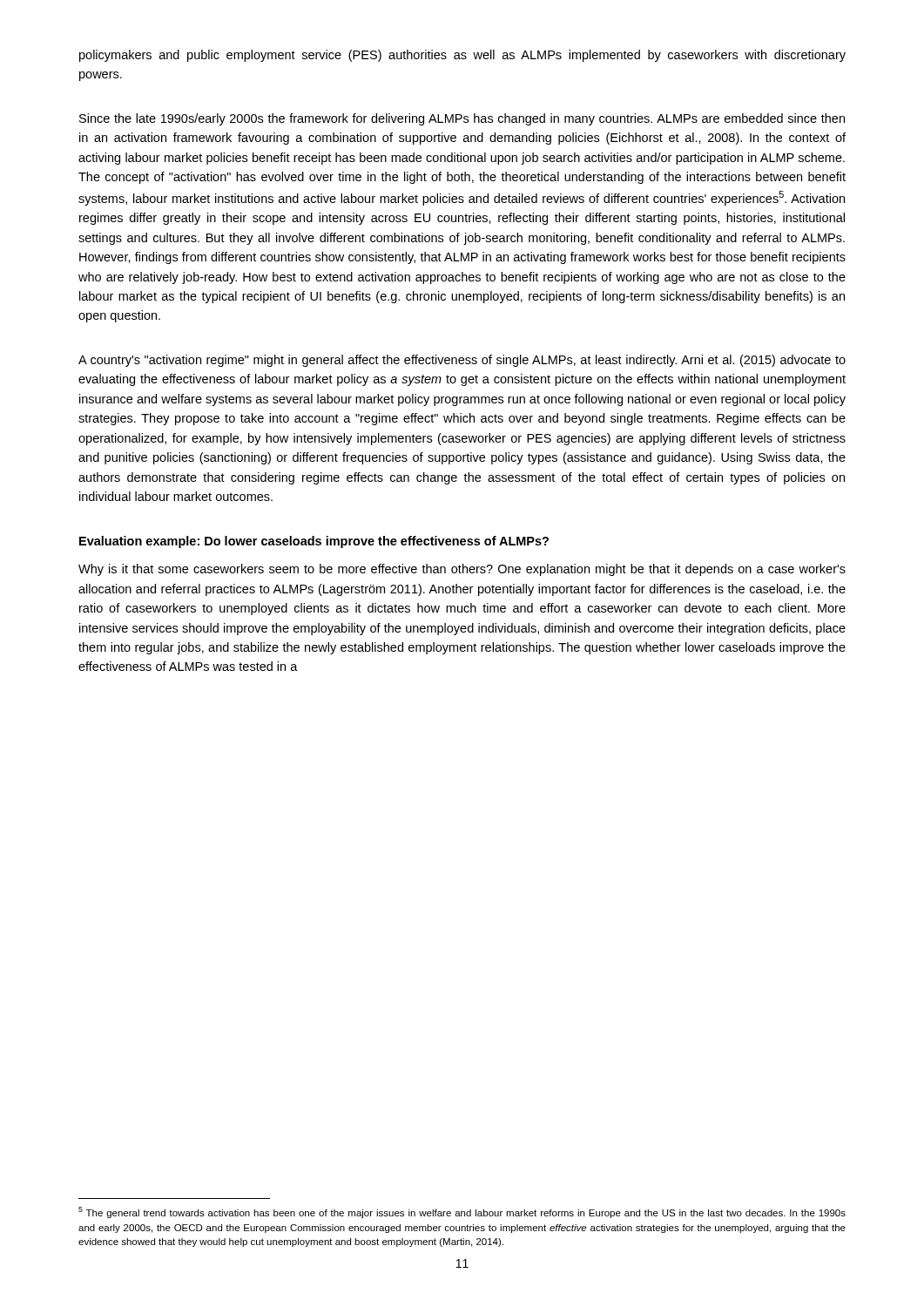Navigate to the block starting "5 The general trend"
This screenshot has height=1307, width=924.
(462, 1227)
